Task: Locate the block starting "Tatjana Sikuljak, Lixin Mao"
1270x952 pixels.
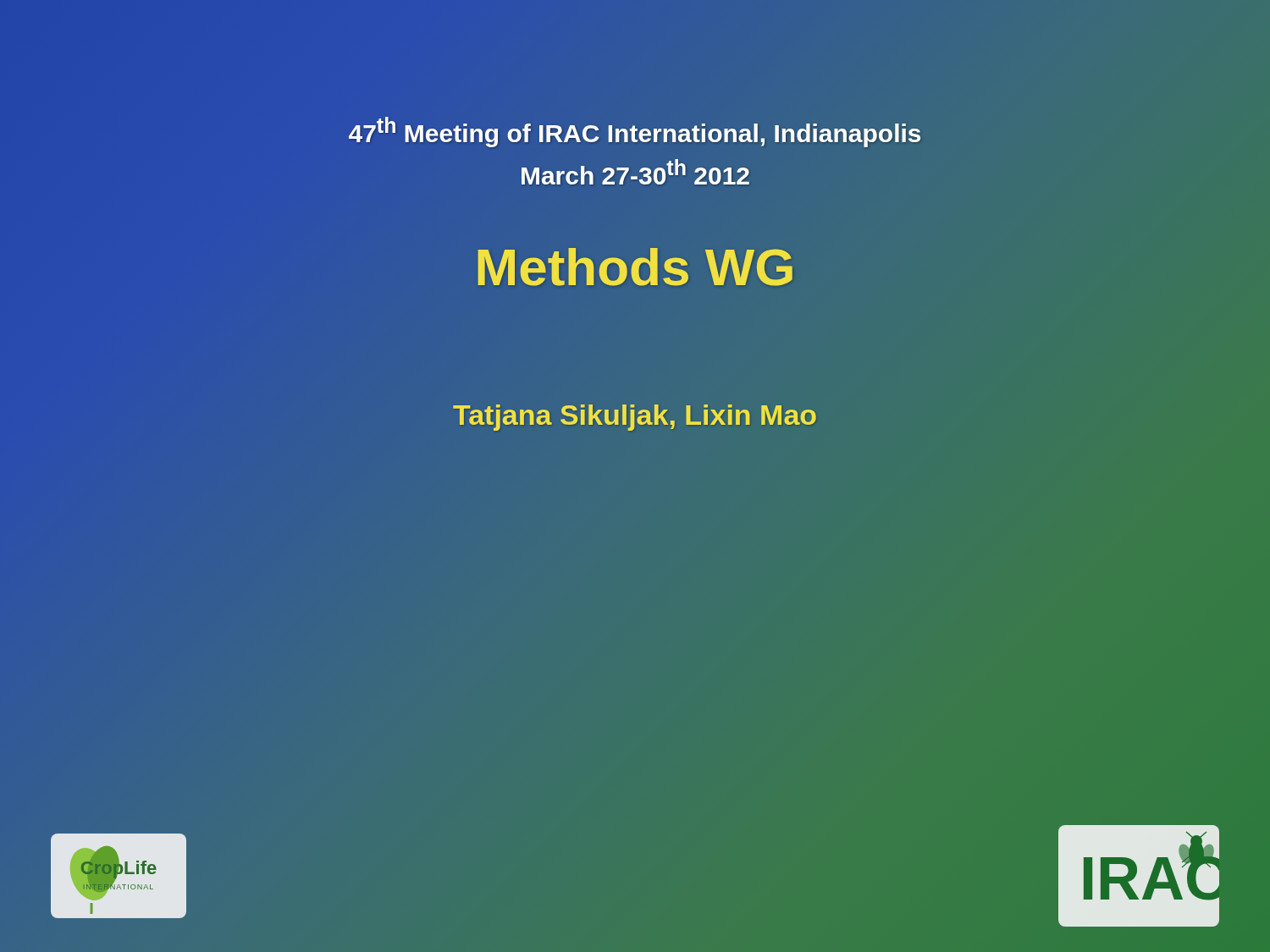Action: (635, 415)
